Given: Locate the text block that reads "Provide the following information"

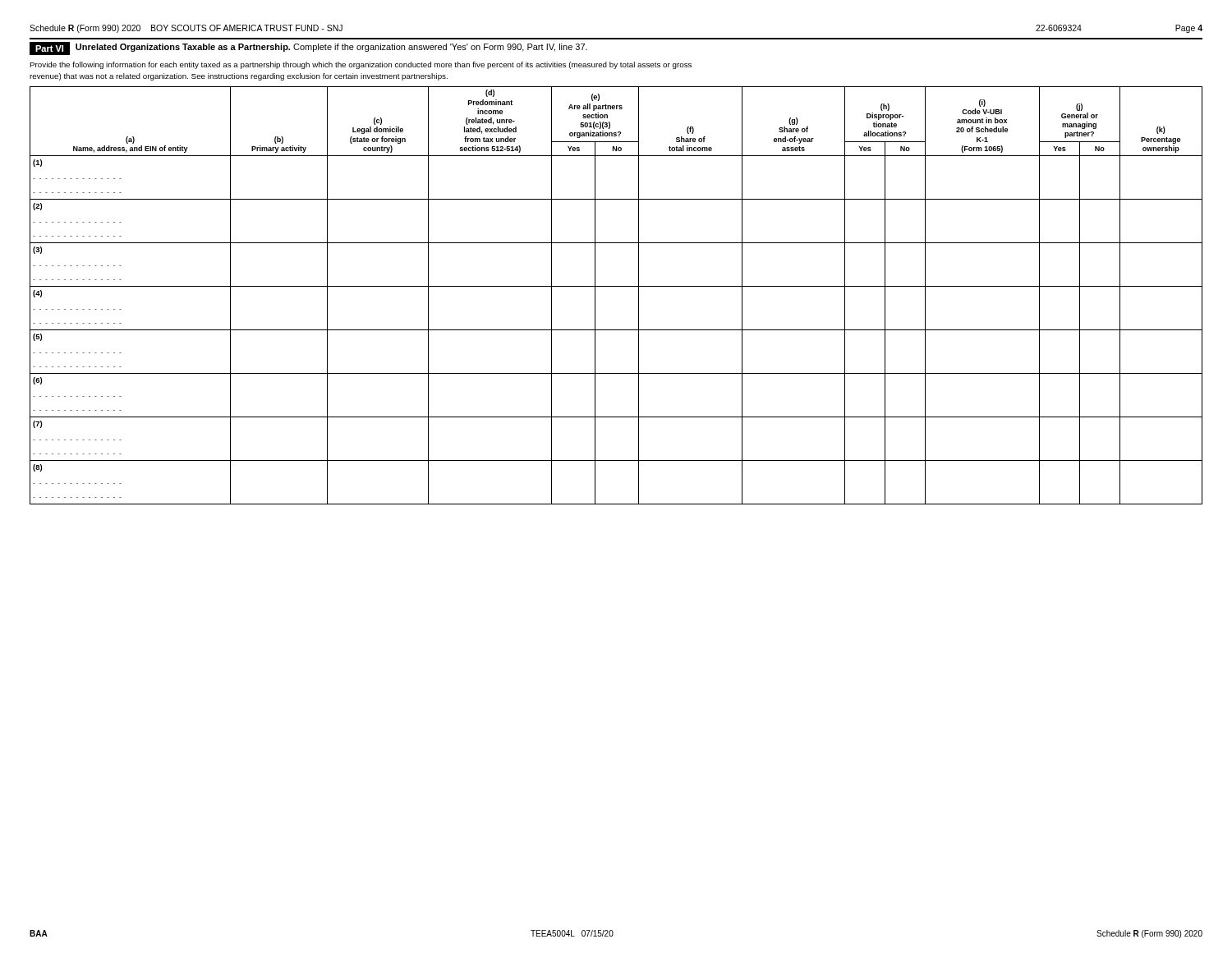Looking at the screenshot, I should [361, 70].
